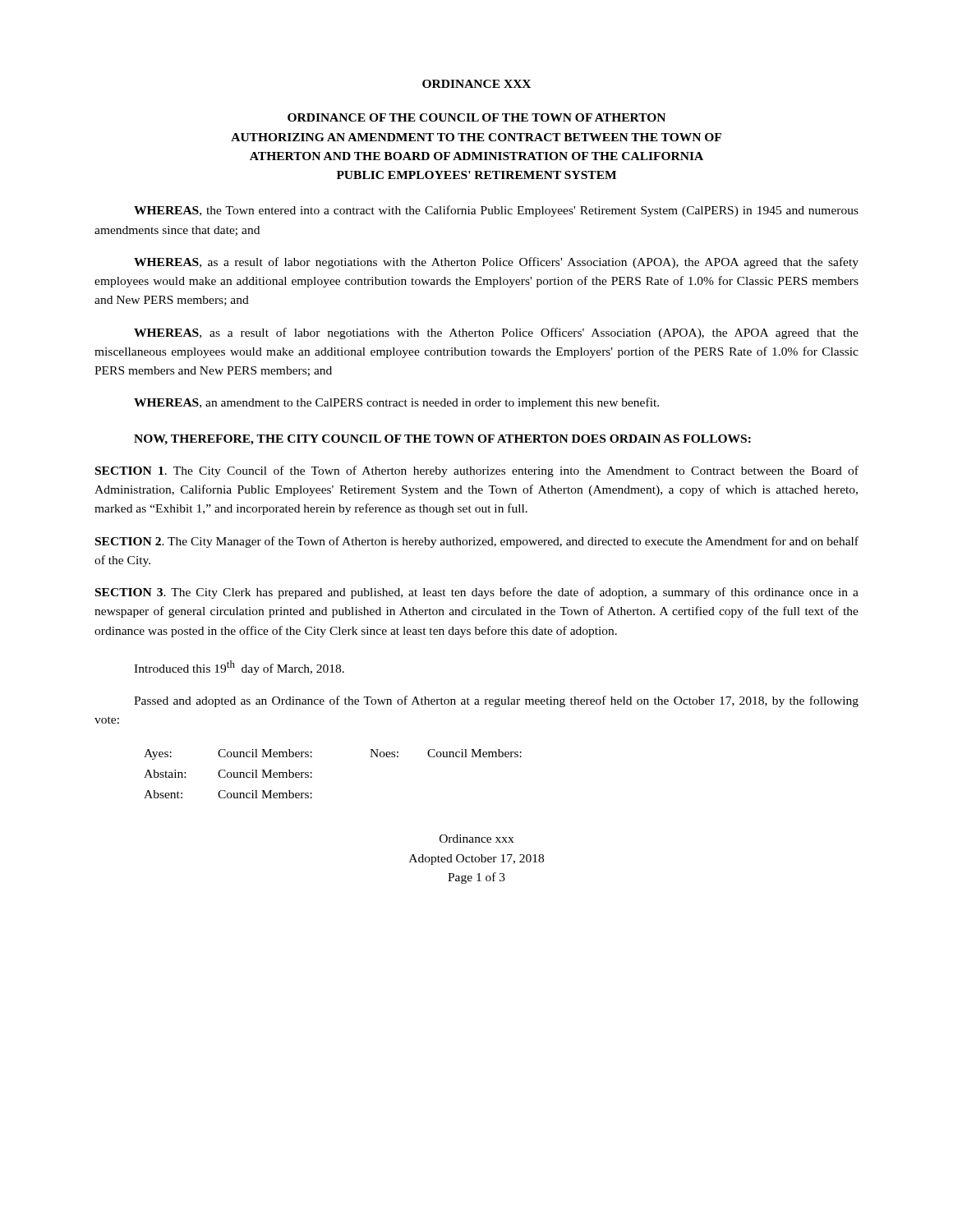This screenshot has width=953, height=1232.
Task: Locate the block of text that opens with "Introduced this 19th day"
Action: (x=239, y=666)
